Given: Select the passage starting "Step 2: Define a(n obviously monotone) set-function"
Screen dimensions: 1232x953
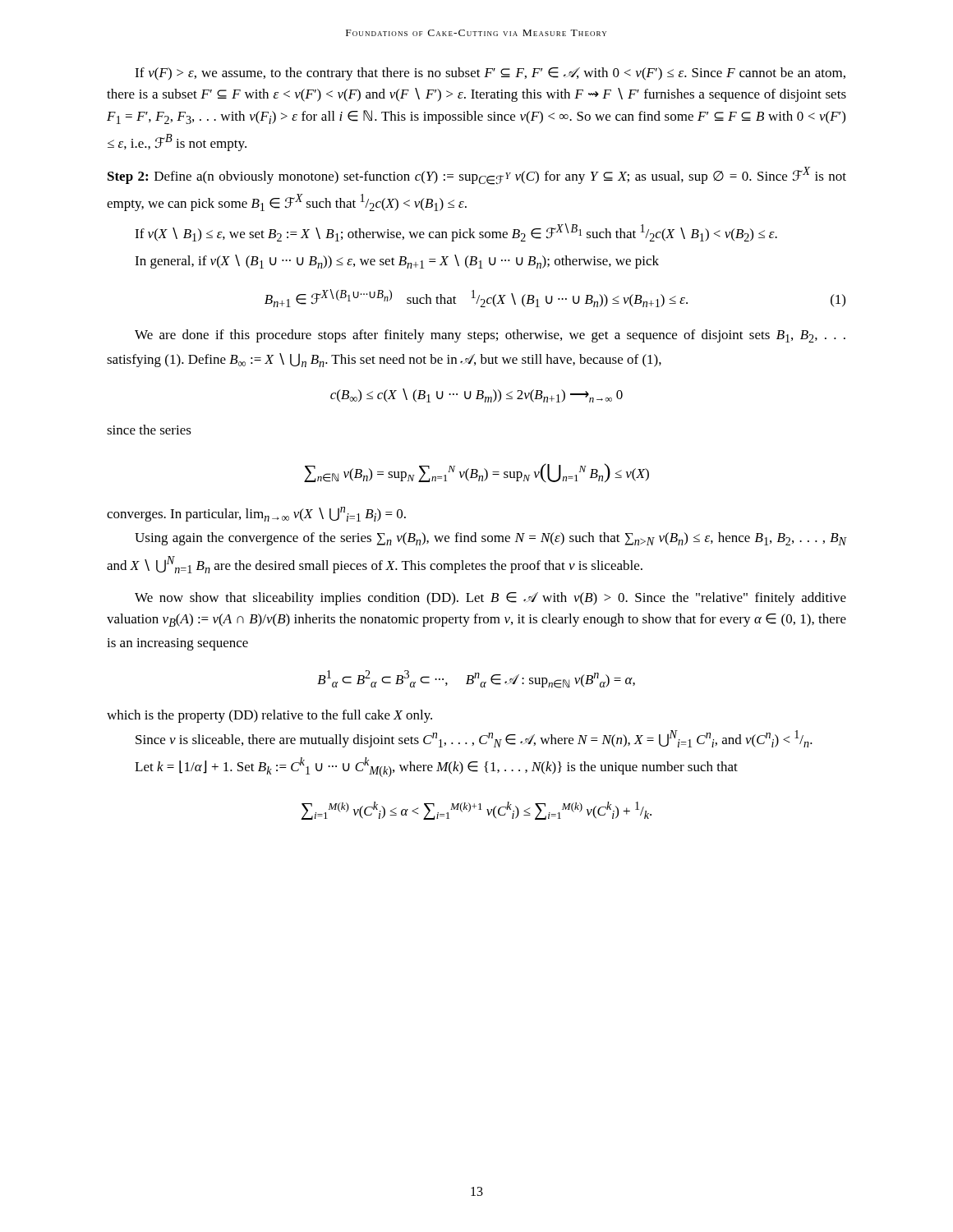Looking at the screenshot, I should click(476, 190).
